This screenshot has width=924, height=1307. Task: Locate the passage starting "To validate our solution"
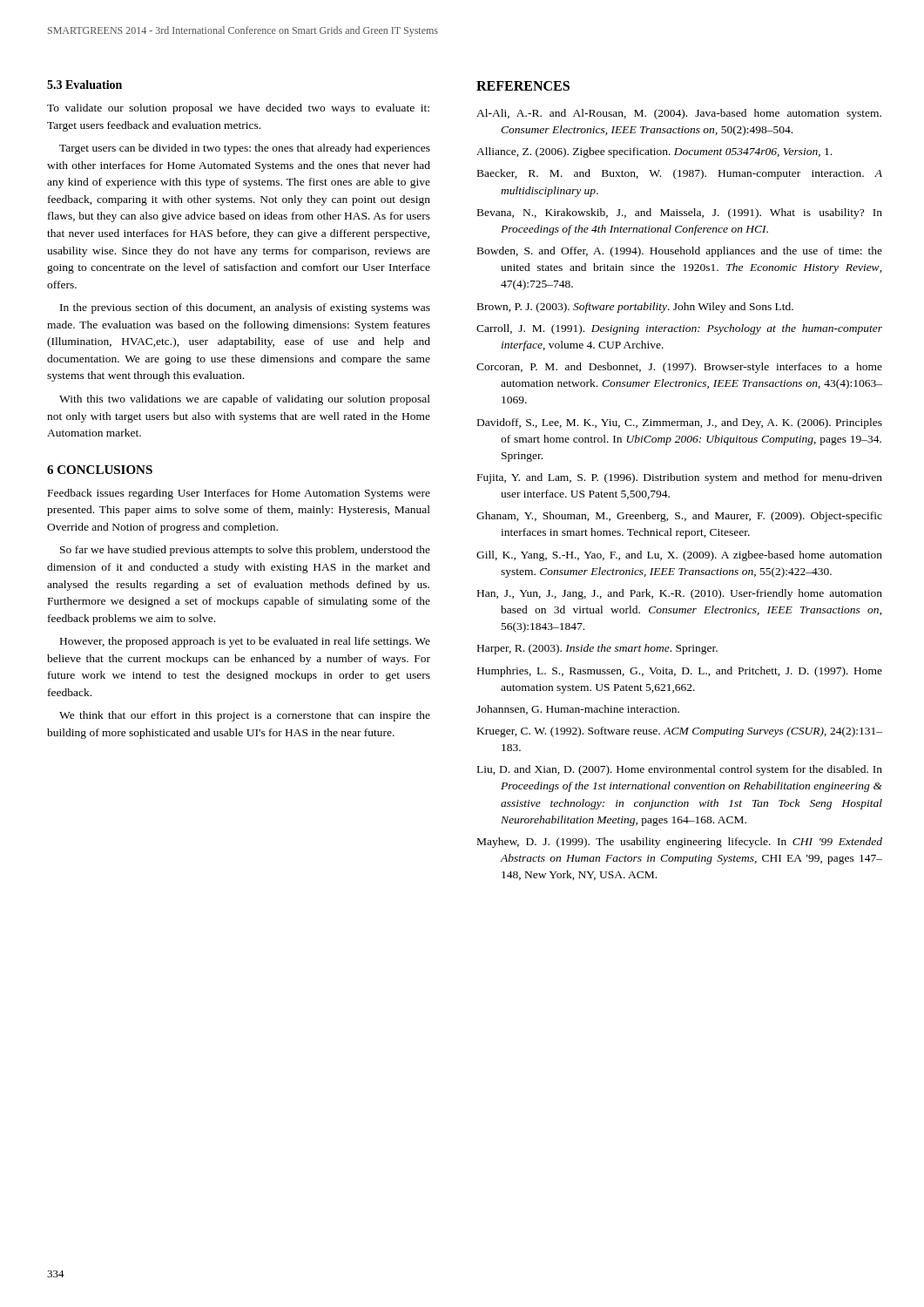239,270
